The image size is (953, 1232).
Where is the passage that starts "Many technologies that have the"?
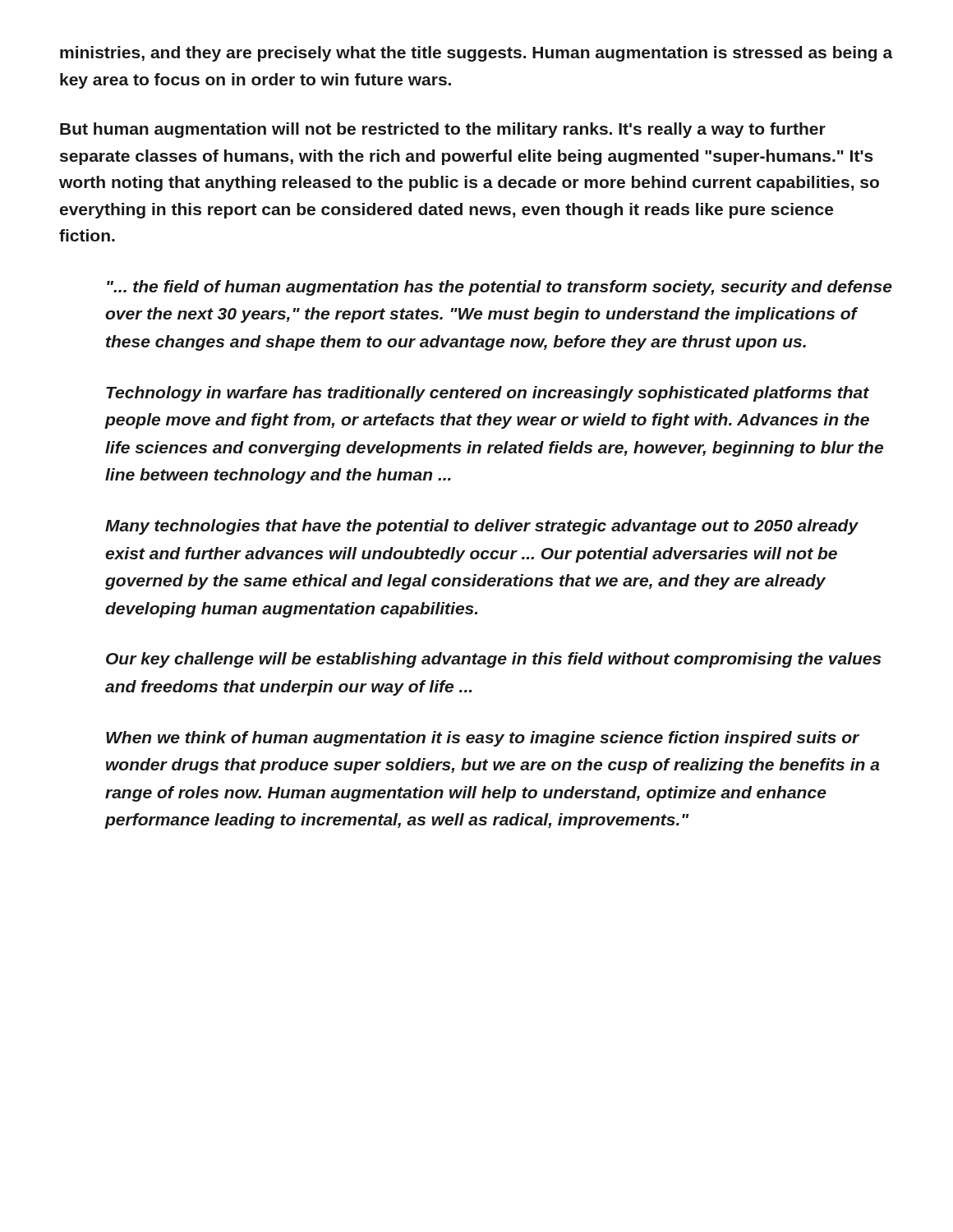(481, 567)
